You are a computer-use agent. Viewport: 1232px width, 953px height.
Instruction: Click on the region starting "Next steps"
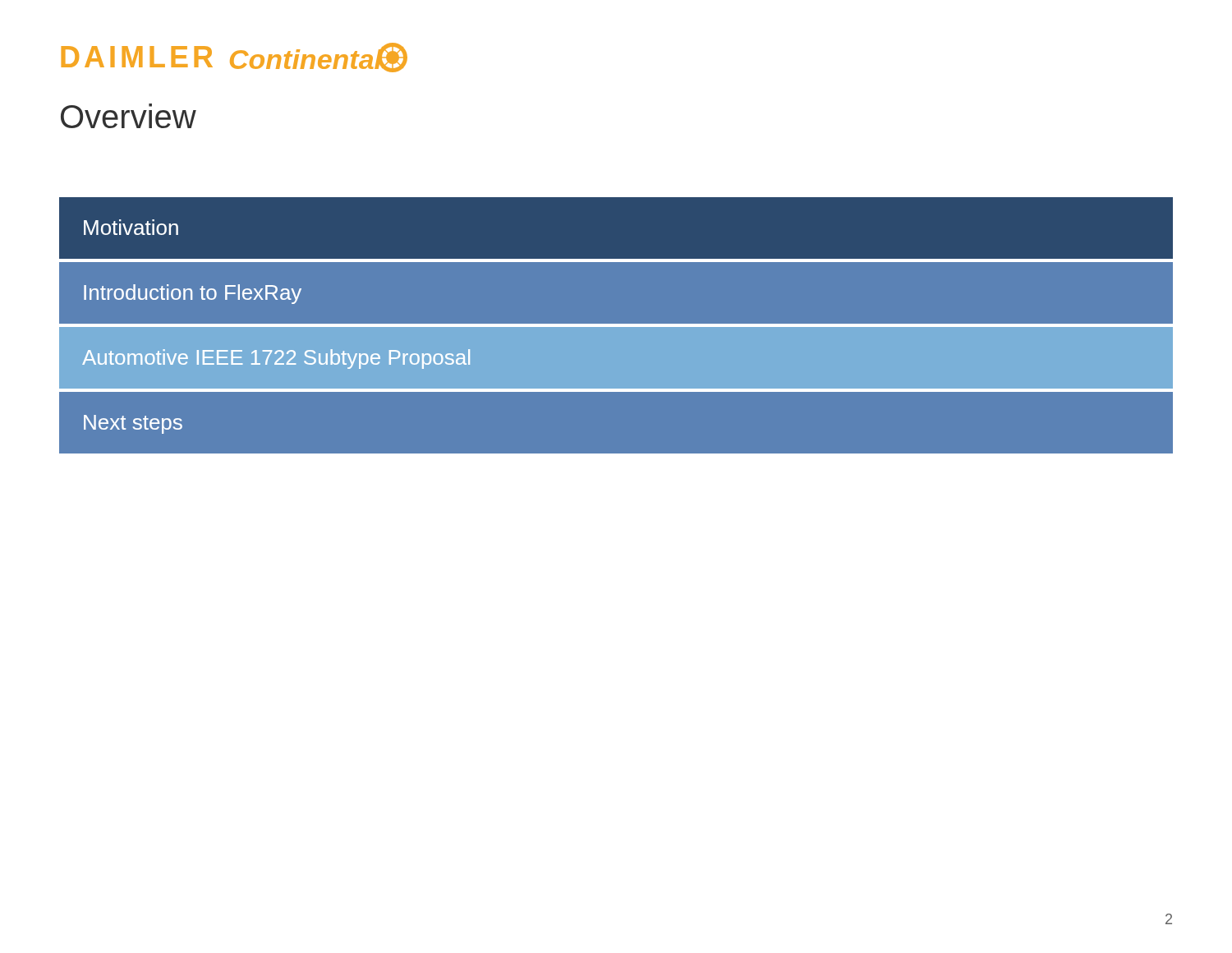point(133,422)
